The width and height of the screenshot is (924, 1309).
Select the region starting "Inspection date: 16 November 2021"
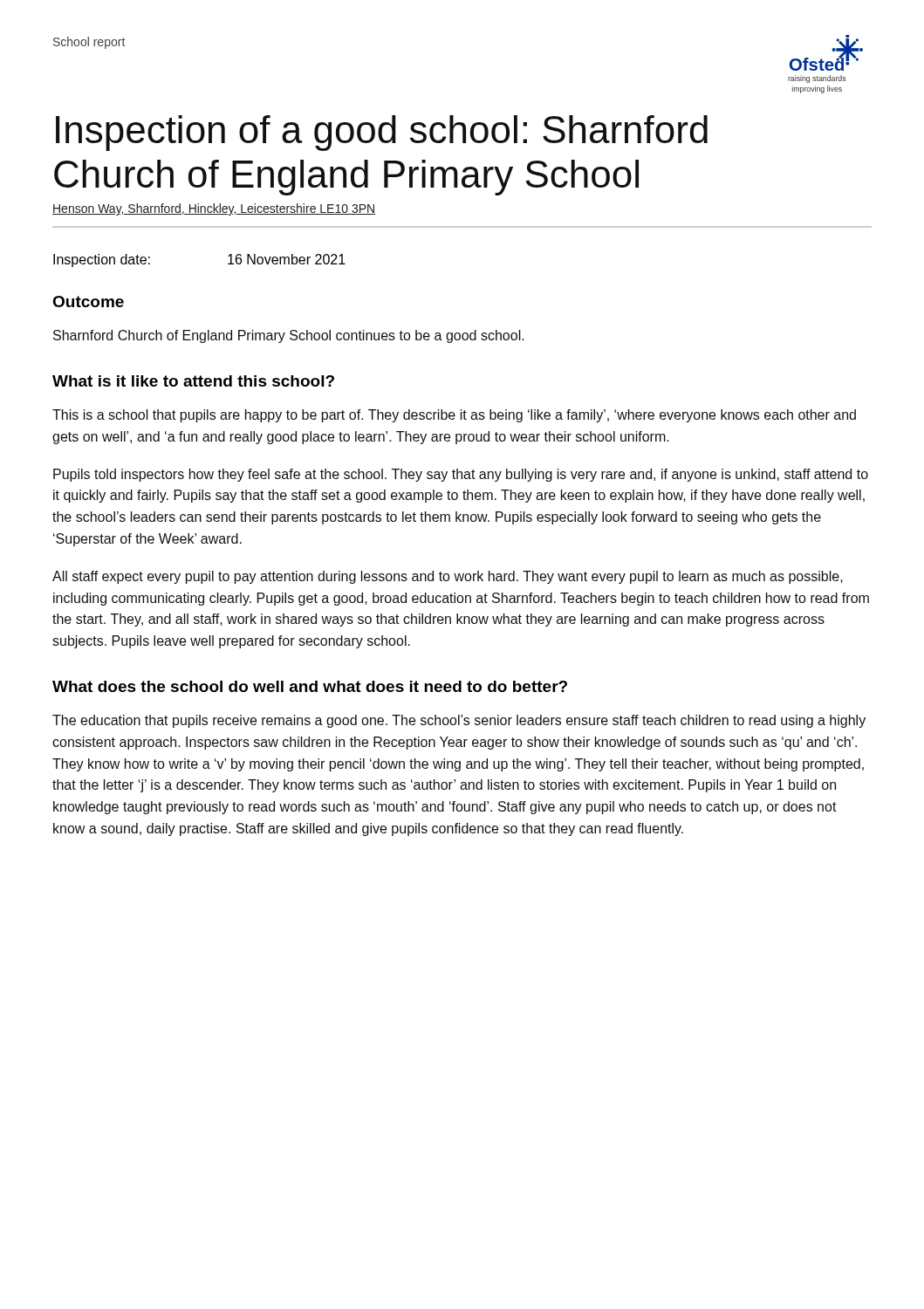tap(106, 259)
